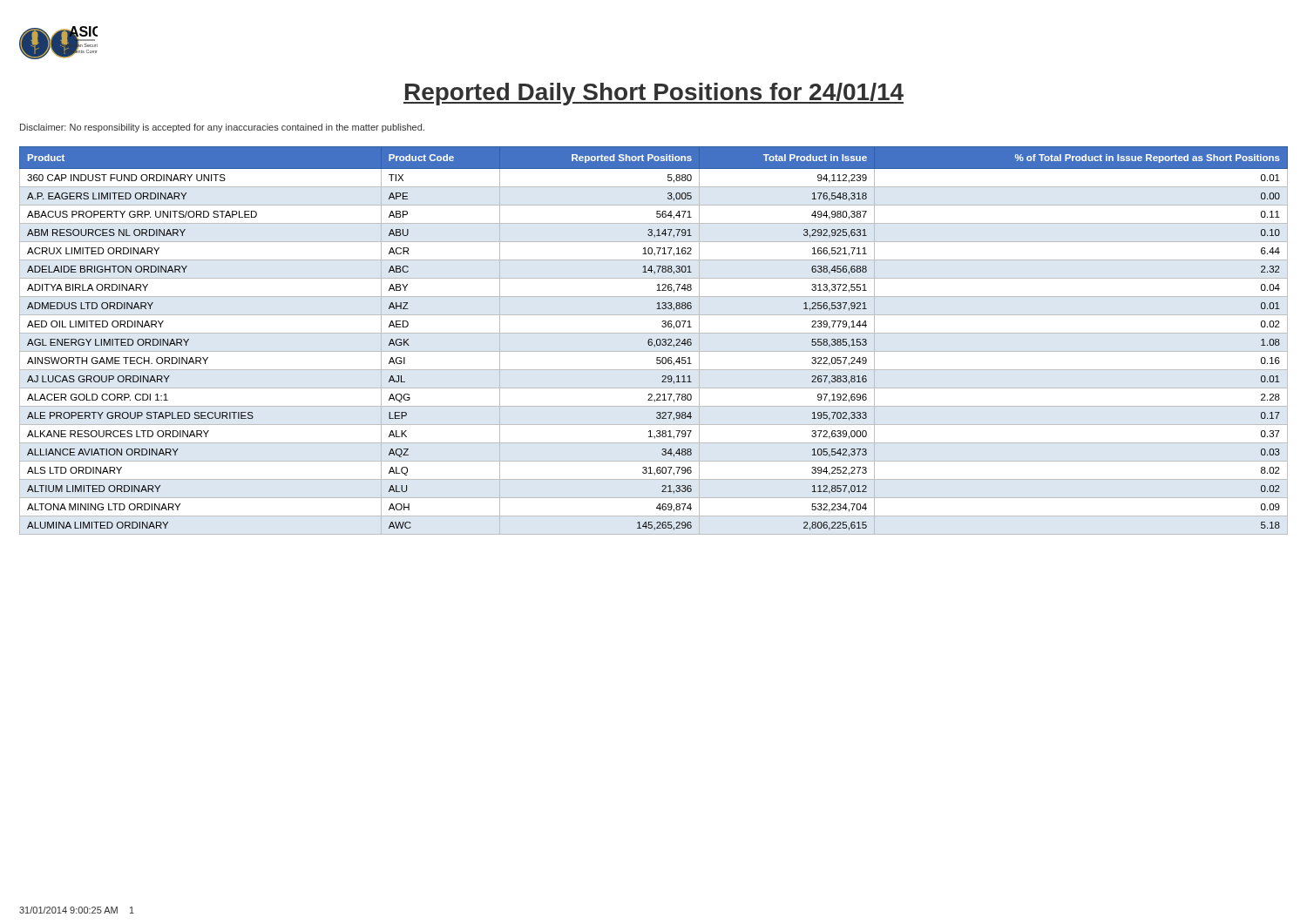Find the title with the text "Reported Daily Short Positions"

[x=654, y=92]
